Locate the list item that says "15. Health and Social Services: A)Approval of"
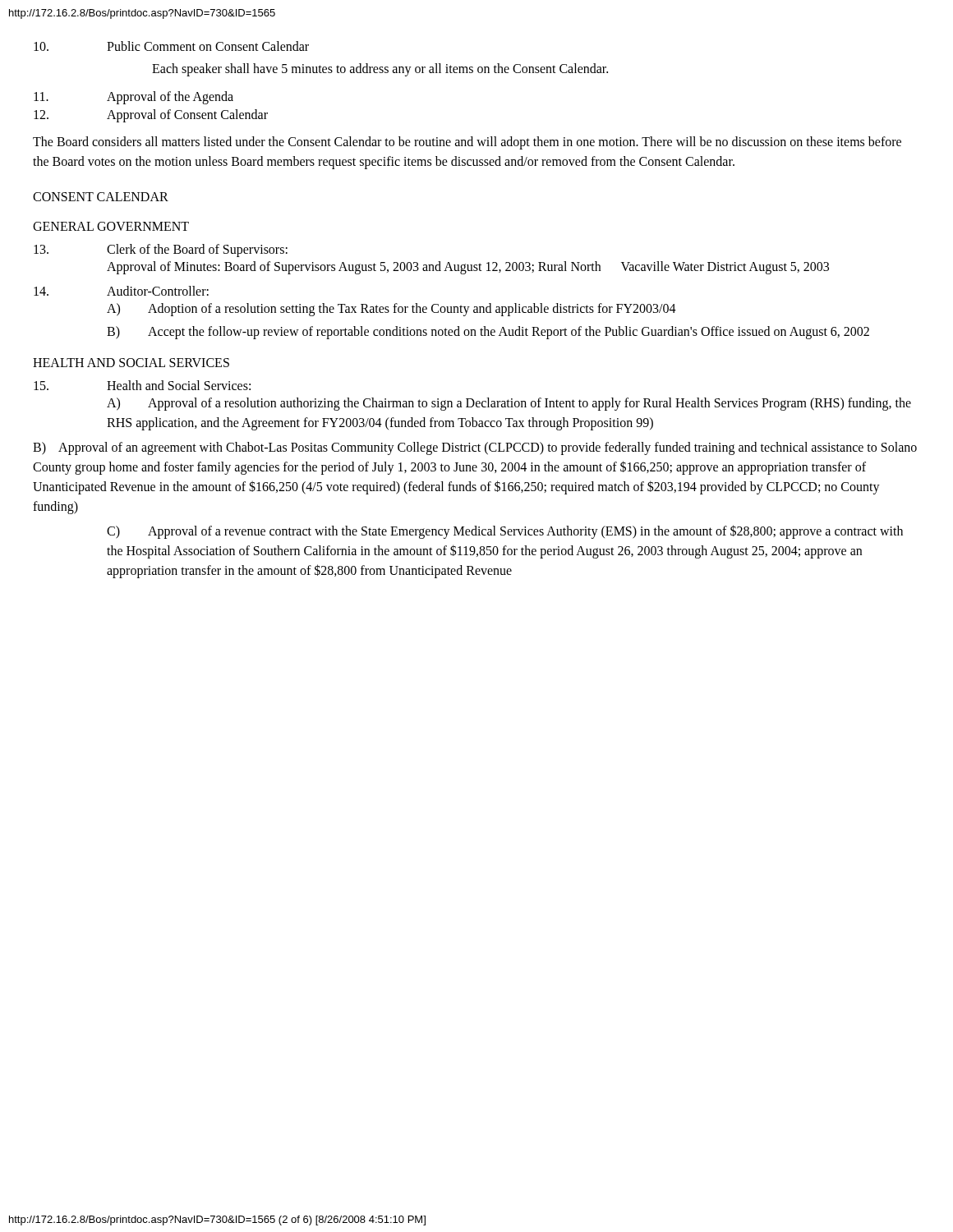Screen dimensions: 1232x953 pos(476,479)
